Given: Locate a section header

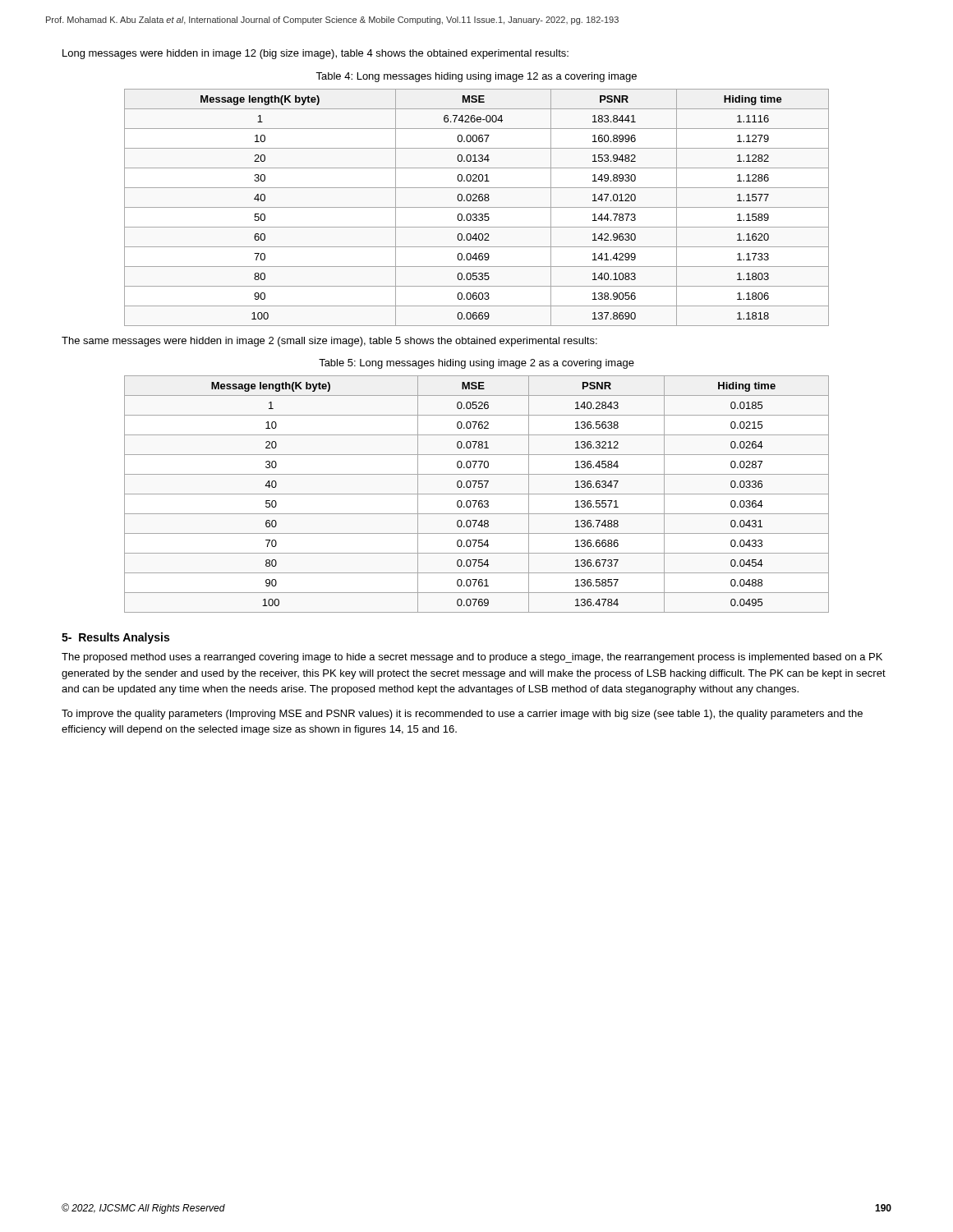Looking at the screenshot, I should coord(116,637).
